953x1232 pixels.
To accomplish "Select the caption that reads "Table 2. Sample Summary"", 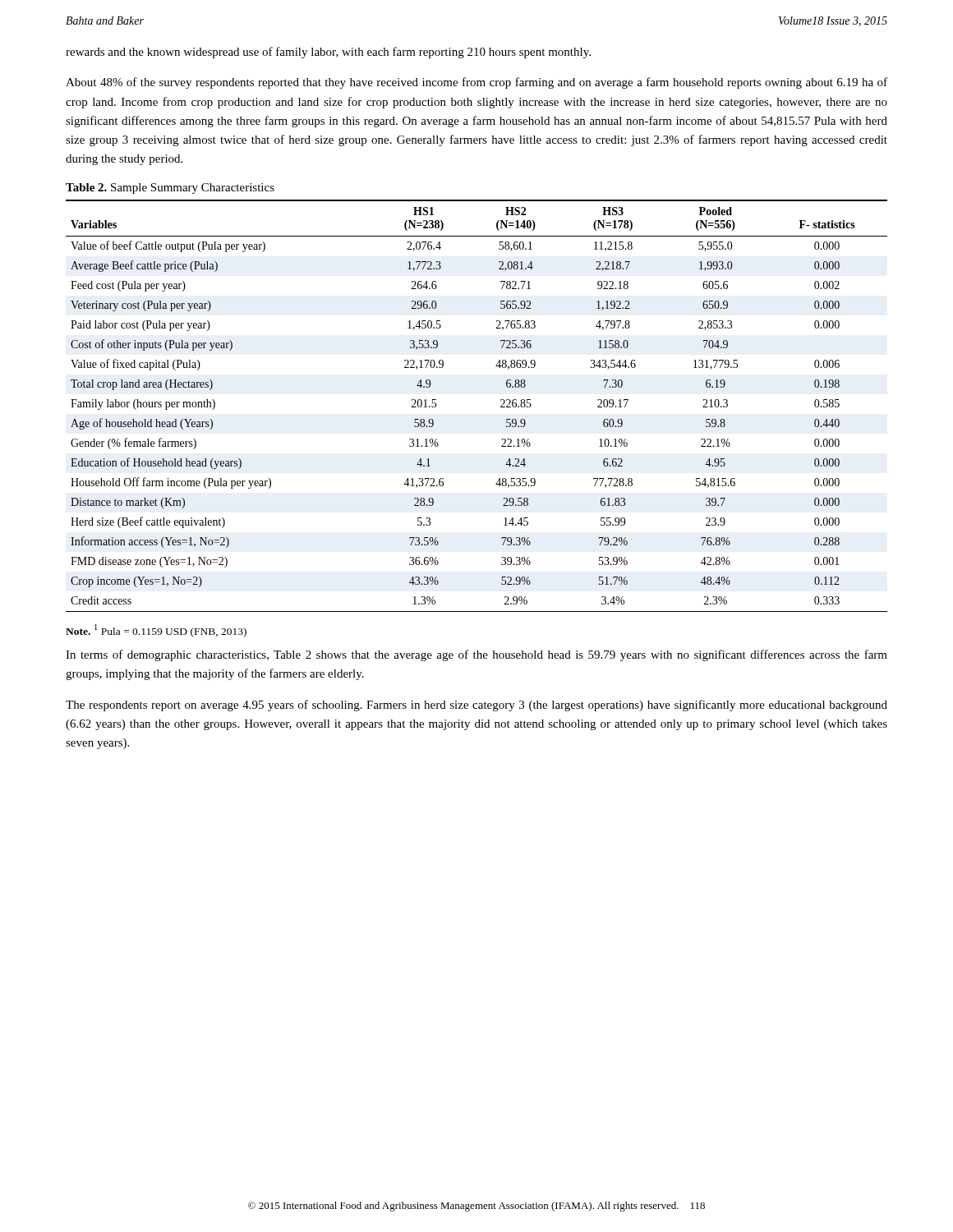I will tap(170, 187).
